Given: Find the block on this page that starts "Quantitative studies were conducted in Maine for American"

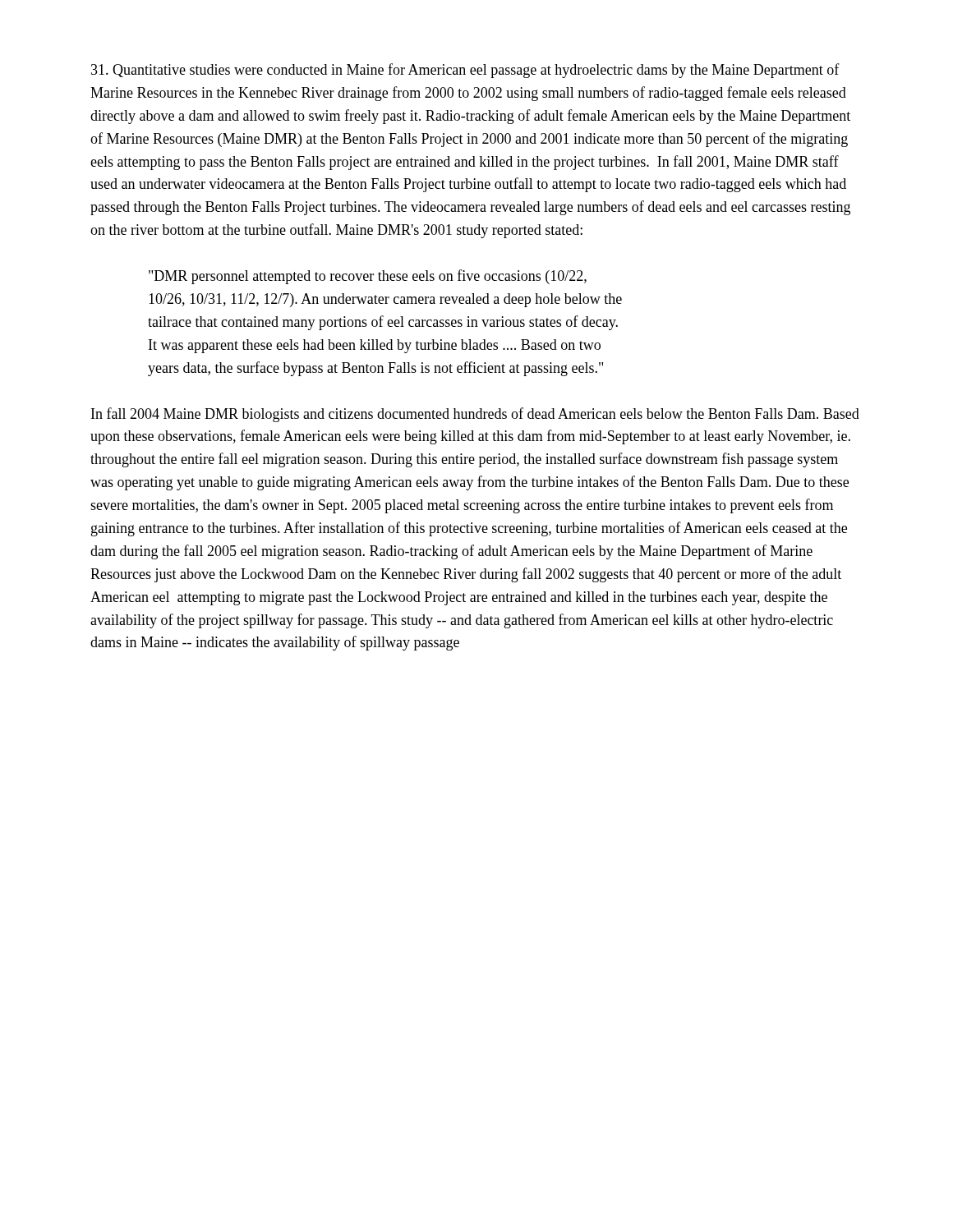Looking at the screenshot, I should pos(471,150).
